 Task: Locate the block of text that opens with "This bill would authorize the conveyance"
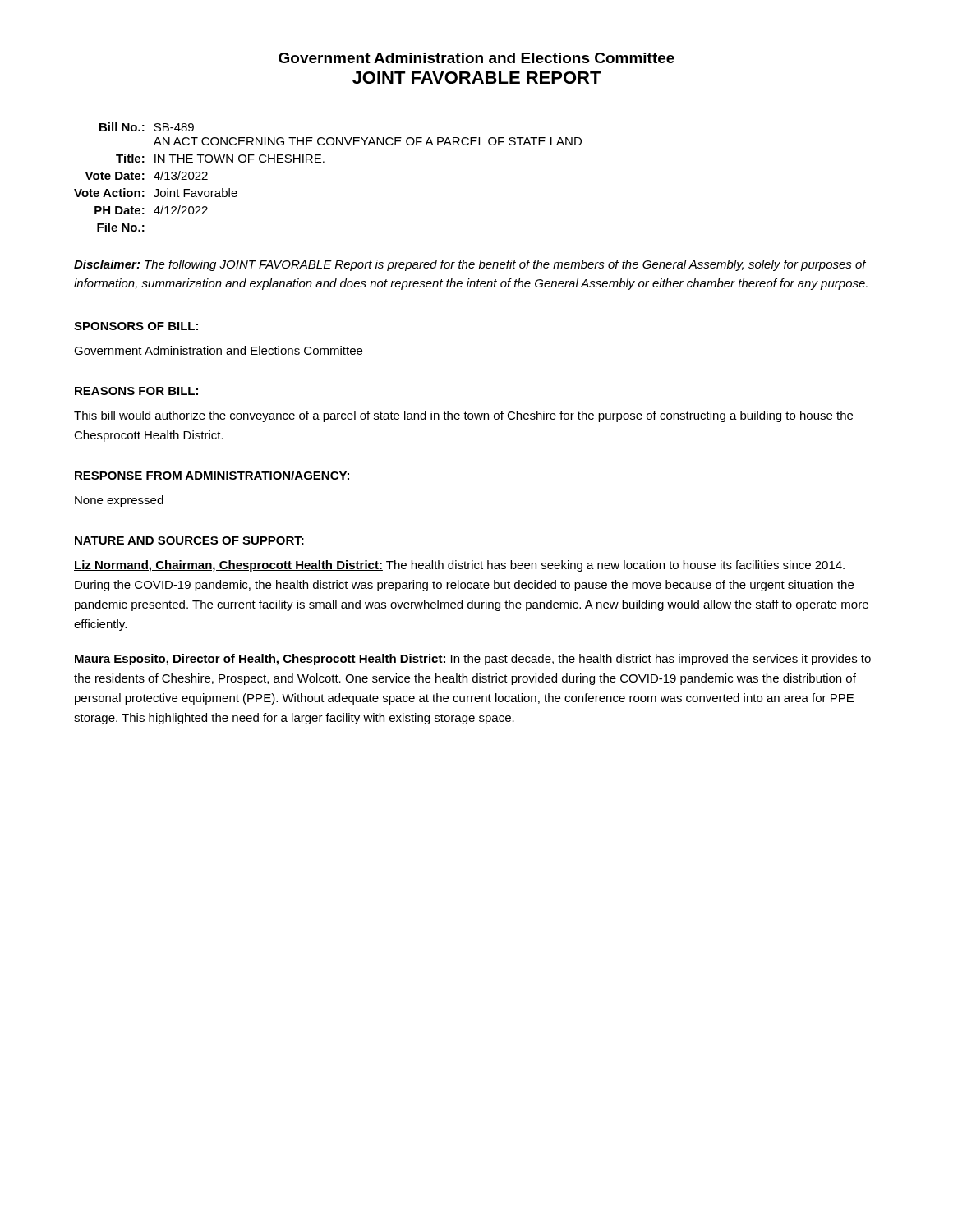tap(464, 425)
